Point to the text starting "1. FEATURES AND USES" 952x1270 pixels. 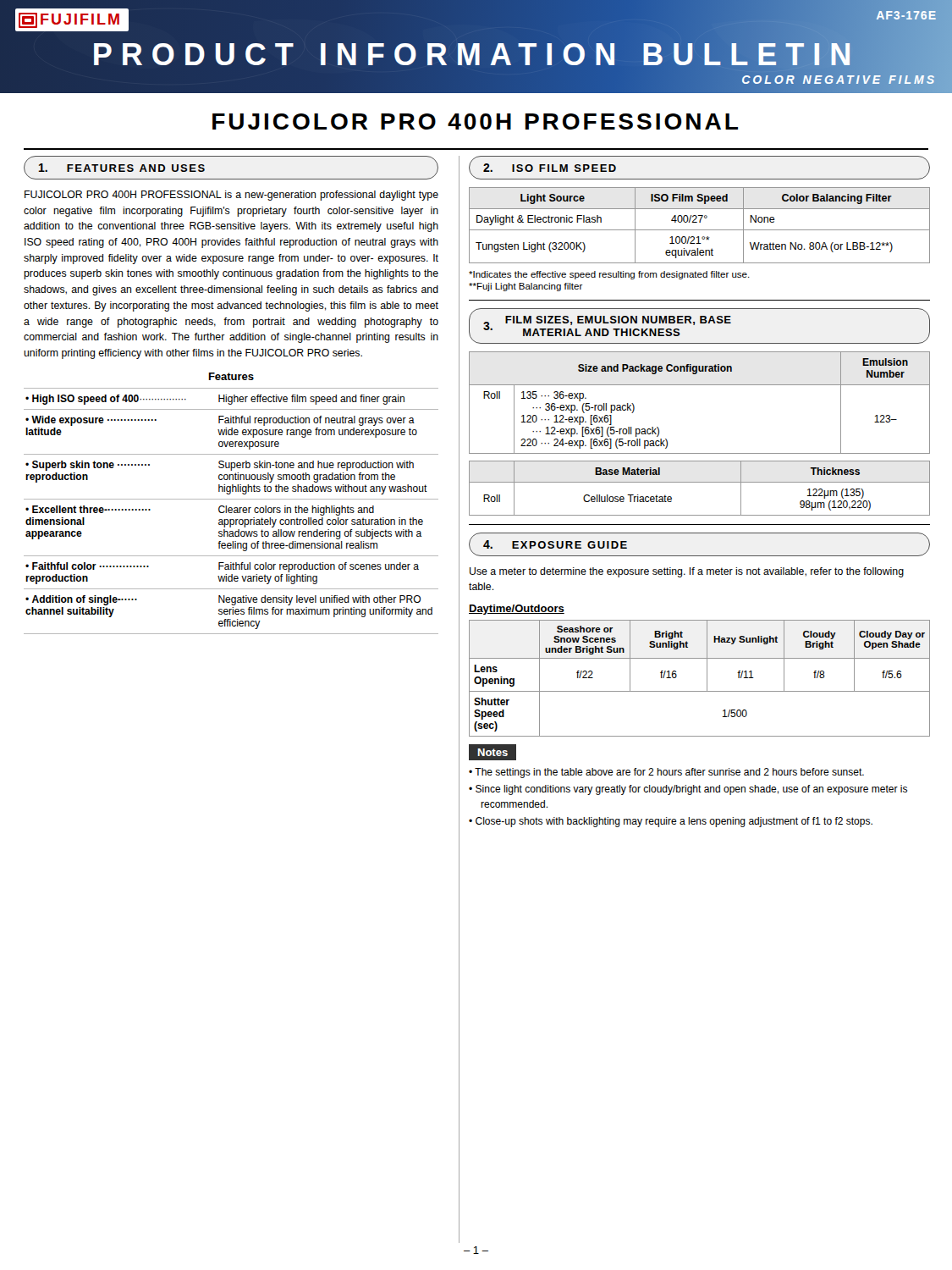pos(122,168)
